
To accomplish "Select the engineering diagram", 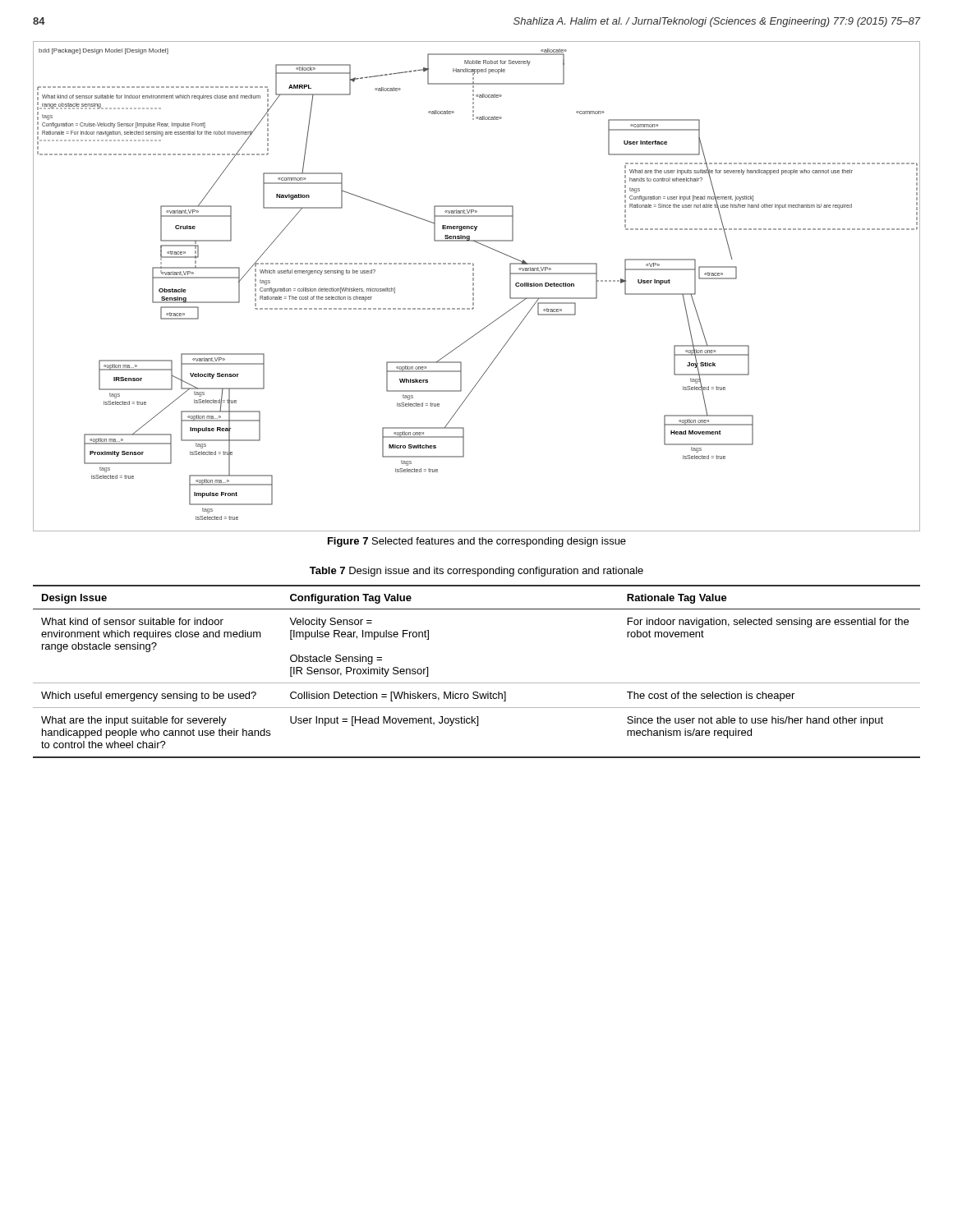I will [x=476, y=286].
